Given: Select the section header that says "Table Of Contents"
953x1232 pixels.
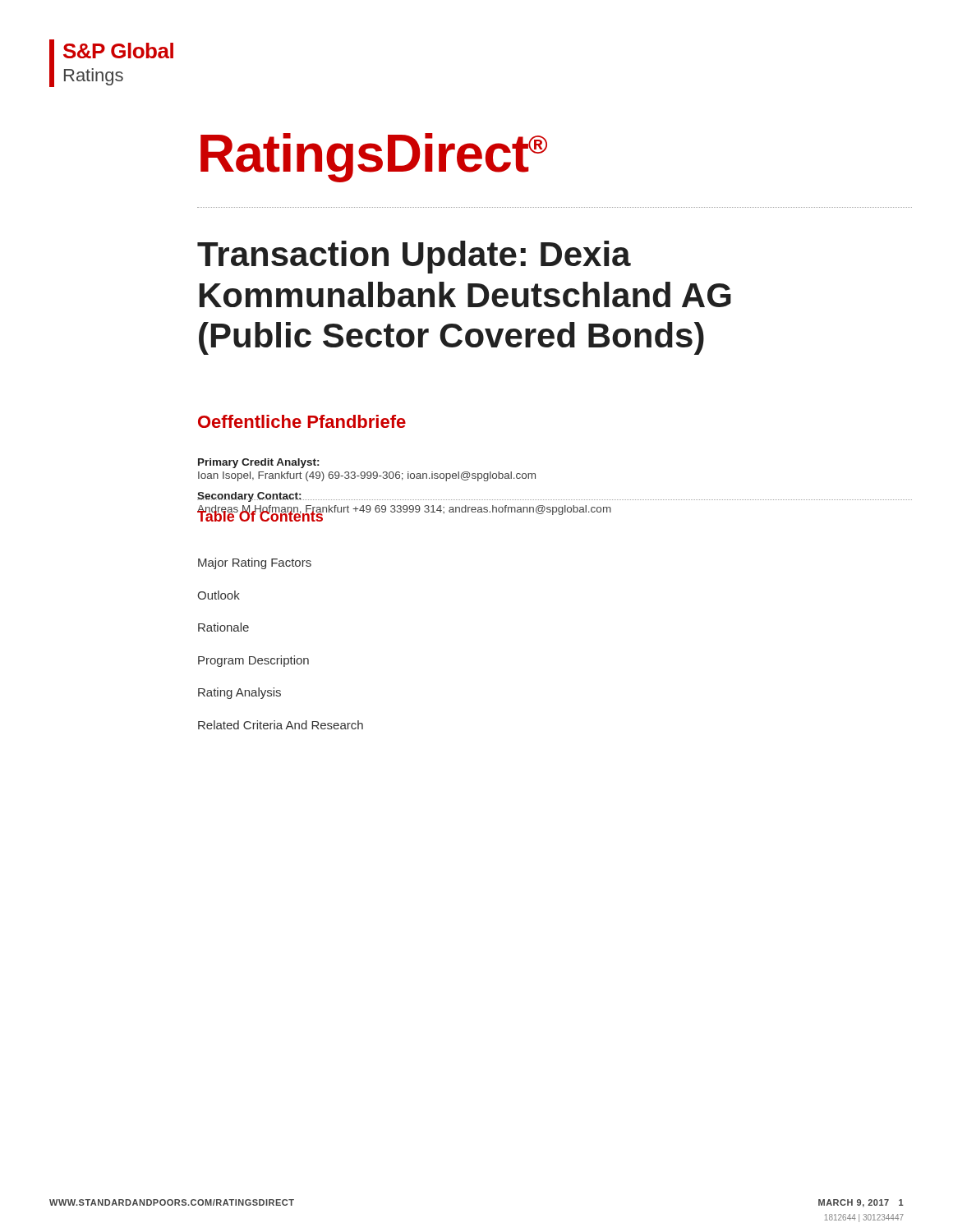Looking at the screenshot, I should point(260,517).
